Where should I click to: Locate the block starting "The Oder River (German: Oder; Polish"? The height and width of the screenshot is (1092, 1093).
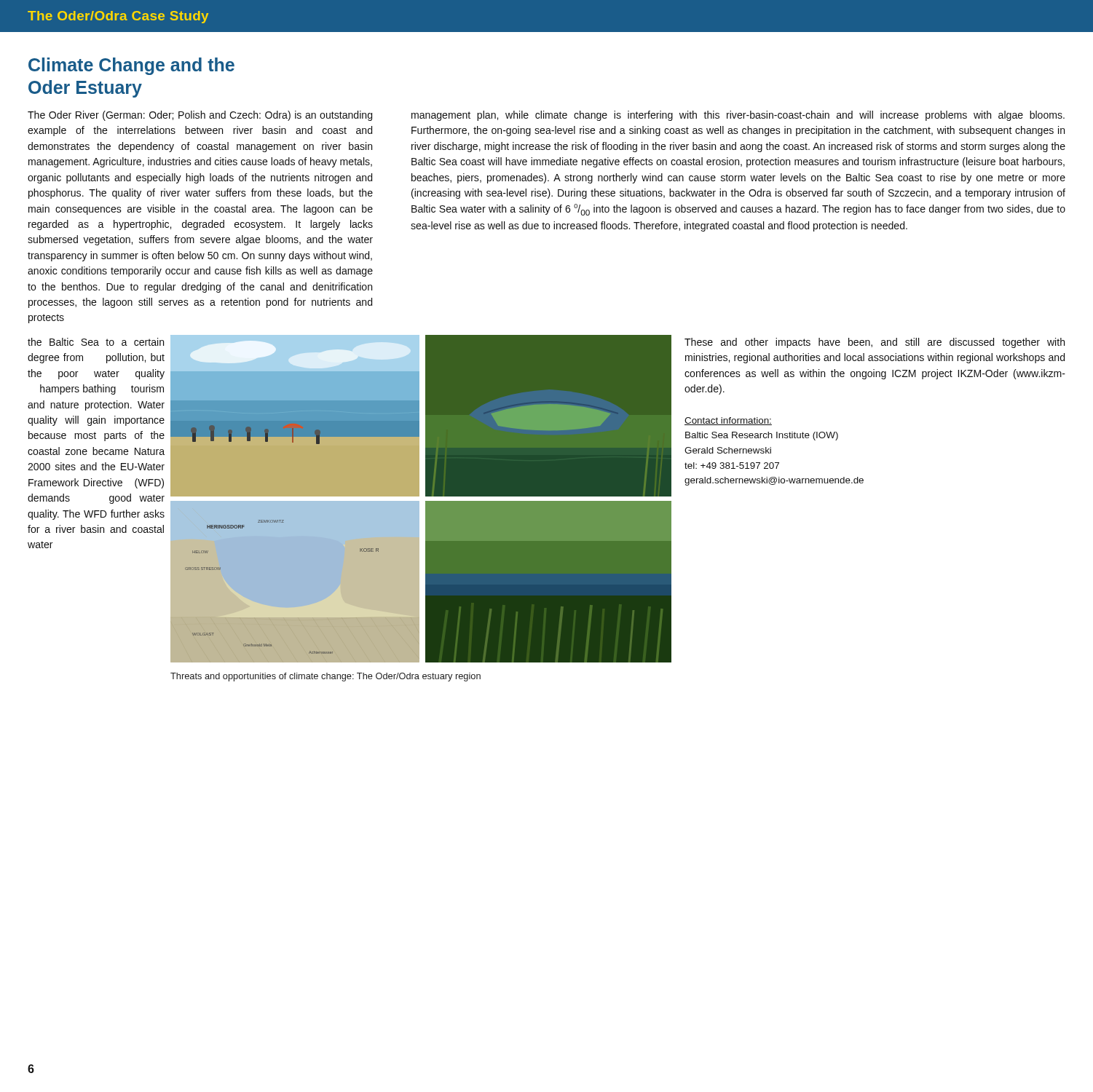(200, 216)
